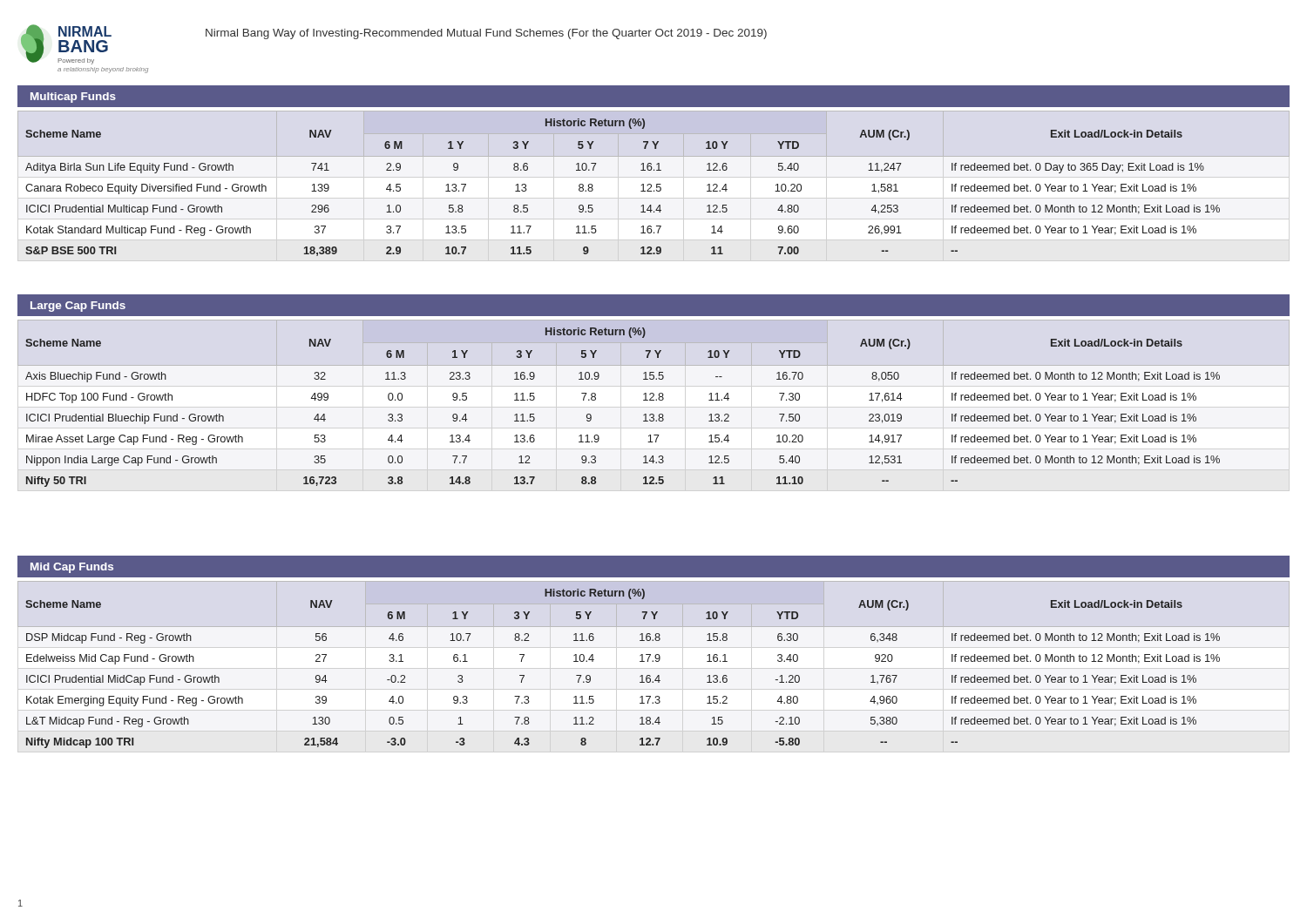Select the section header containing "Mid Cap Funds"
Screen dimensions: 924x1307
click(72, 567)
